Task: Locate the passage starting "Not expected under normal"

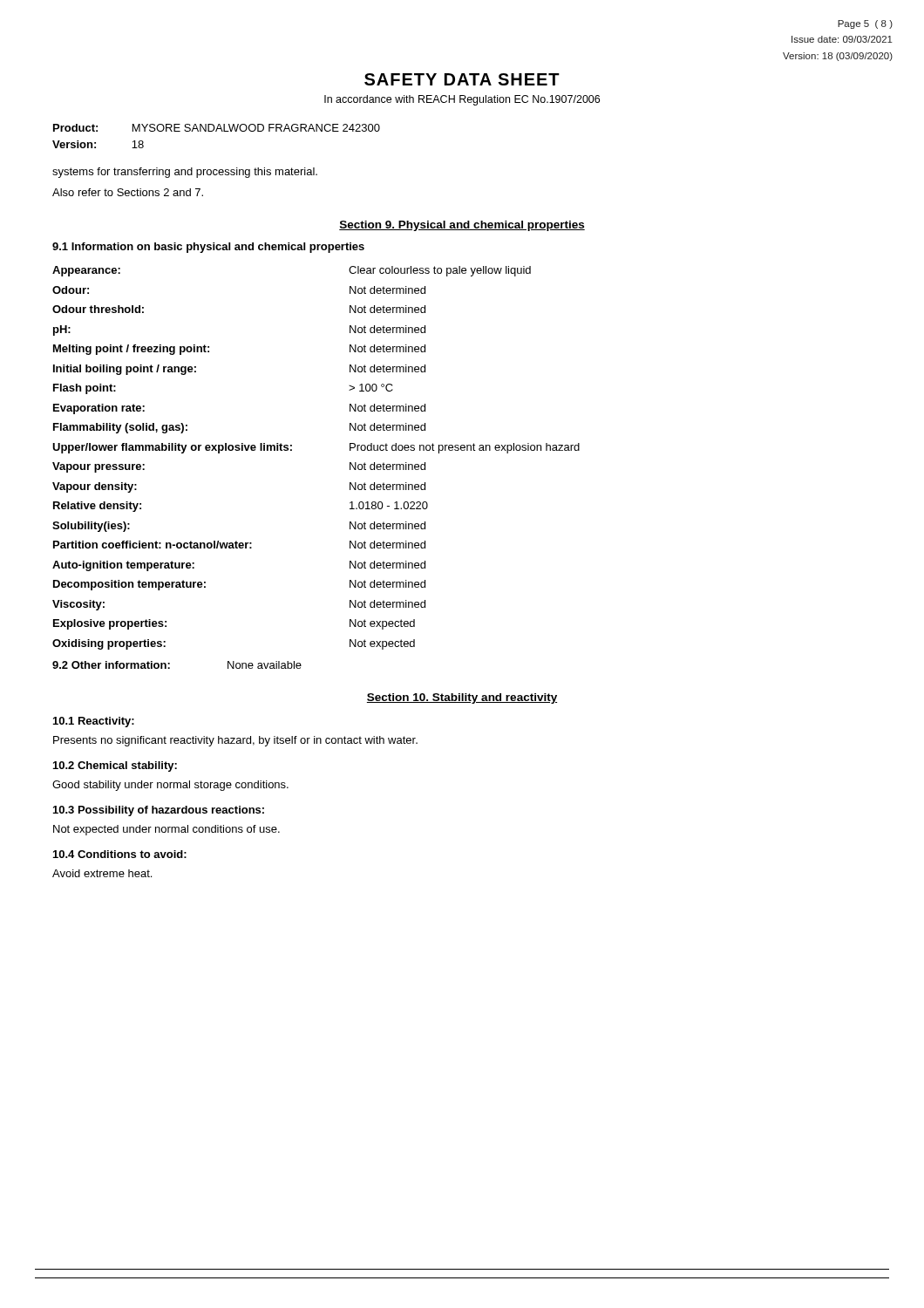Action: coord(166,828)
